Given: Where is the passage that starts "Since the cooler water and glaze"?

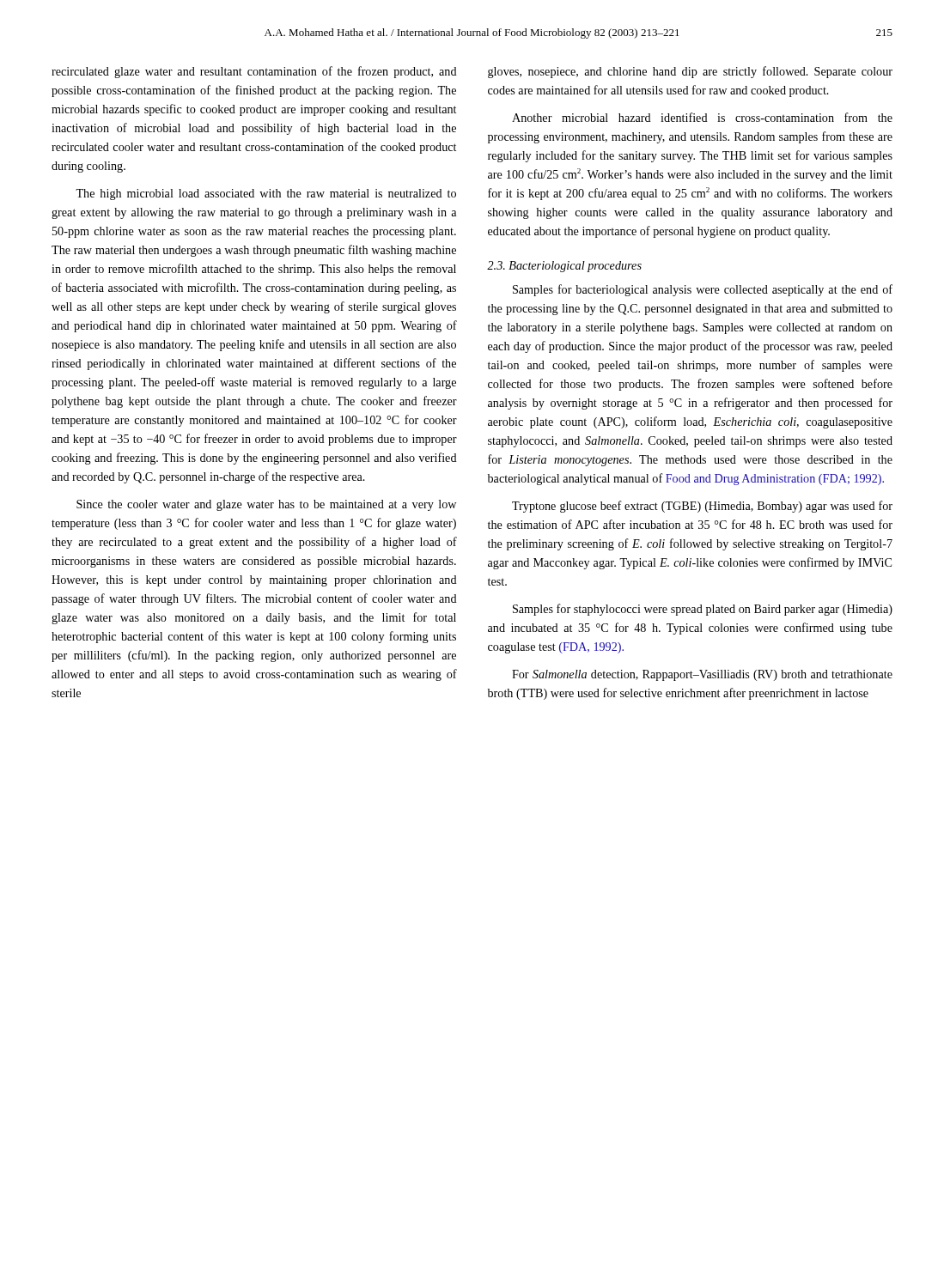Looking at the screenshot, I should pos(254,598).
